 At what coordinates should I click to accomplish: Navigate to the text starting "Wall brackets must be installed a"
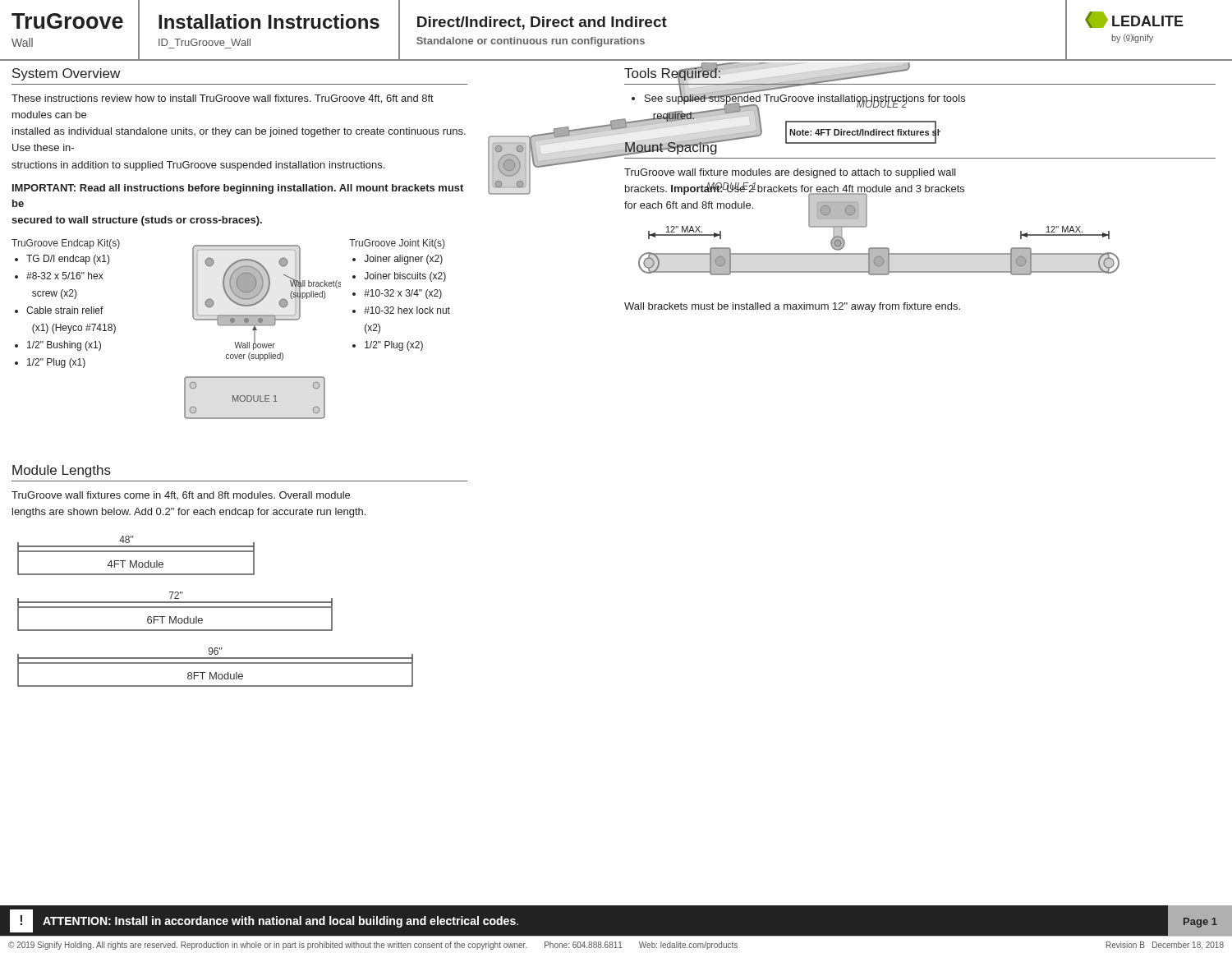(x=793, y=306)
